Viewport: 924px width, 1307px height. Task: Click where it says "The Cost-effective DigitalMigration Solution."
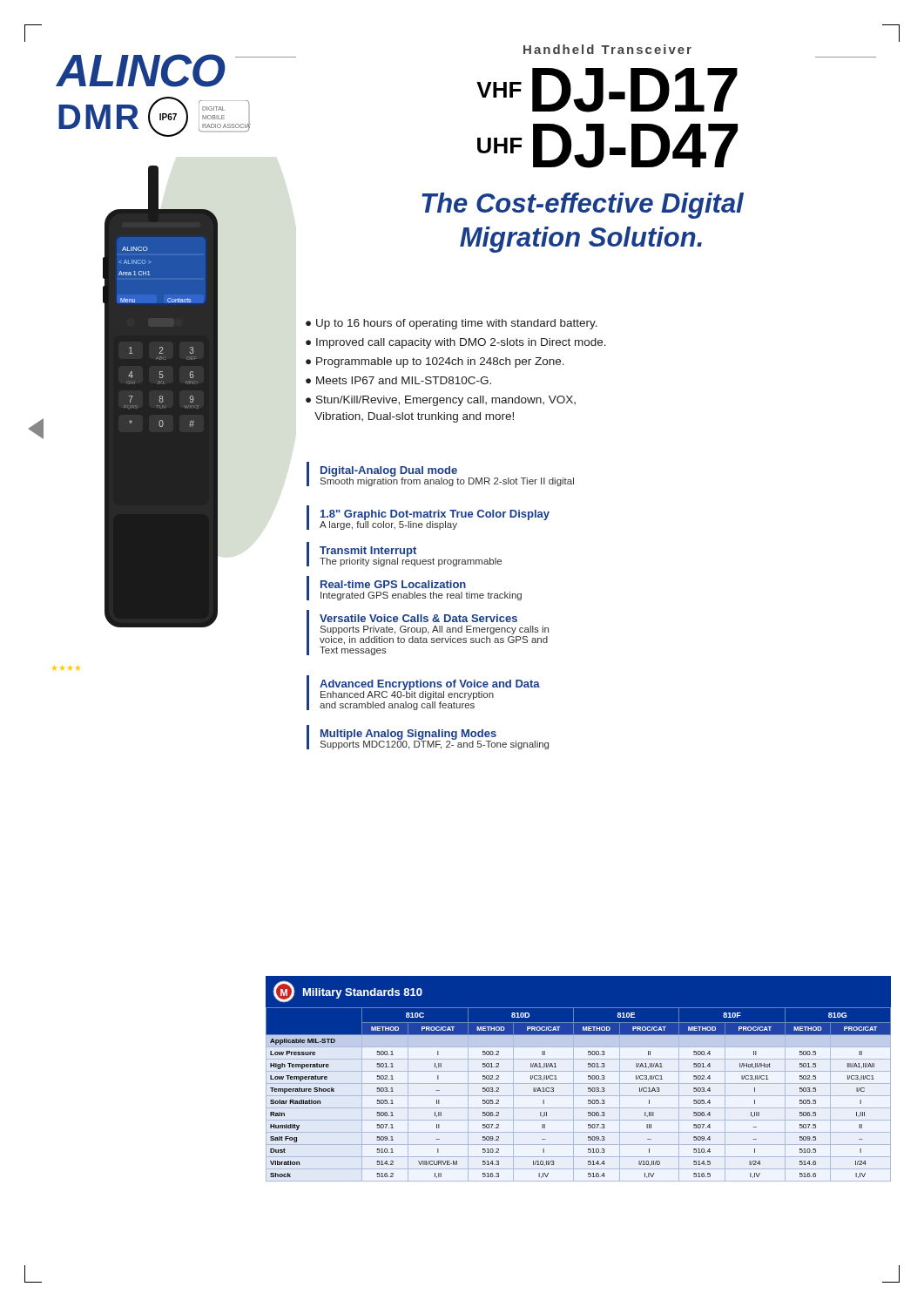tap(582, 221)
